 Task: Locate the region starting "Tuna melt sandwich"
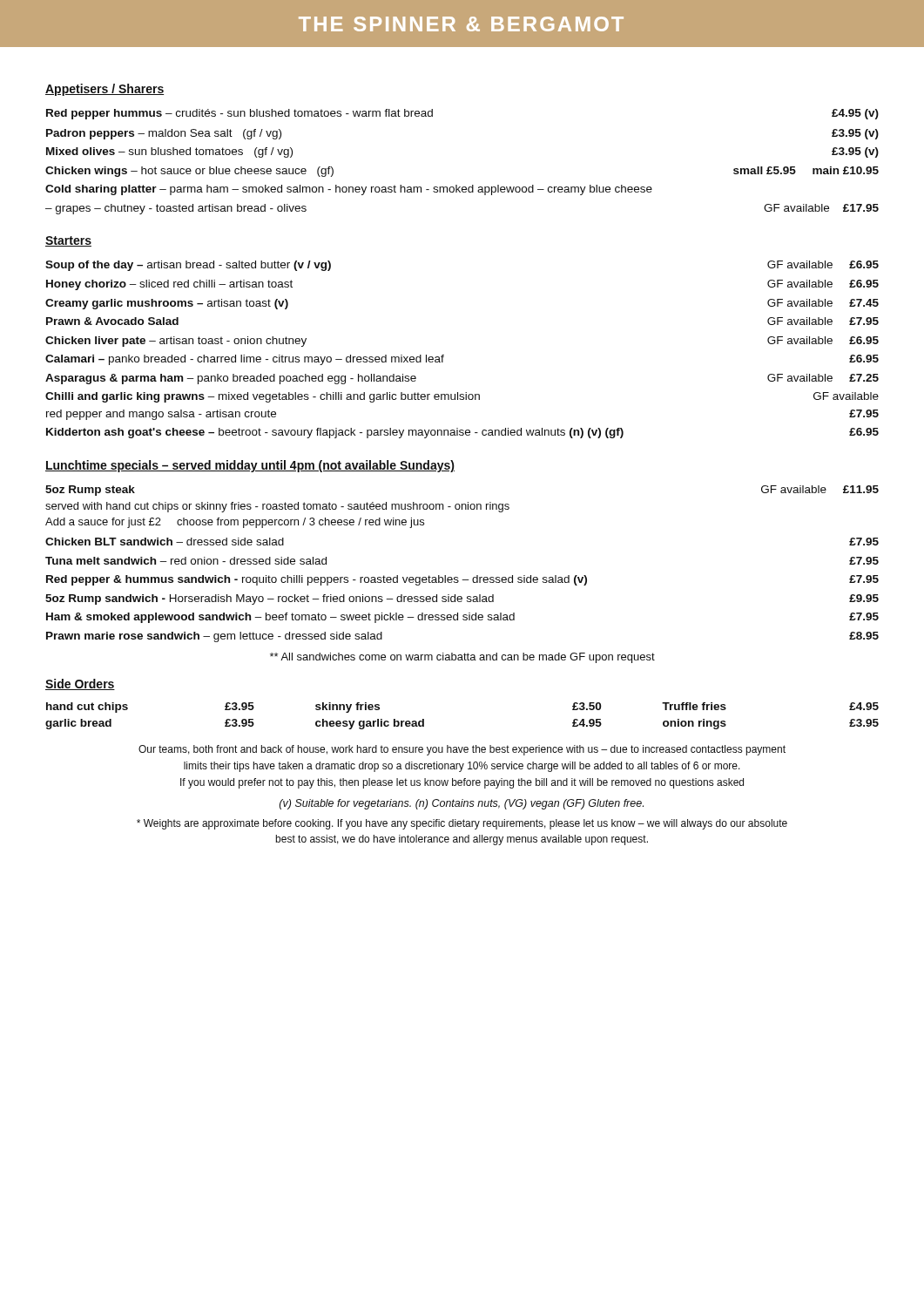click(x=97, y=561)
